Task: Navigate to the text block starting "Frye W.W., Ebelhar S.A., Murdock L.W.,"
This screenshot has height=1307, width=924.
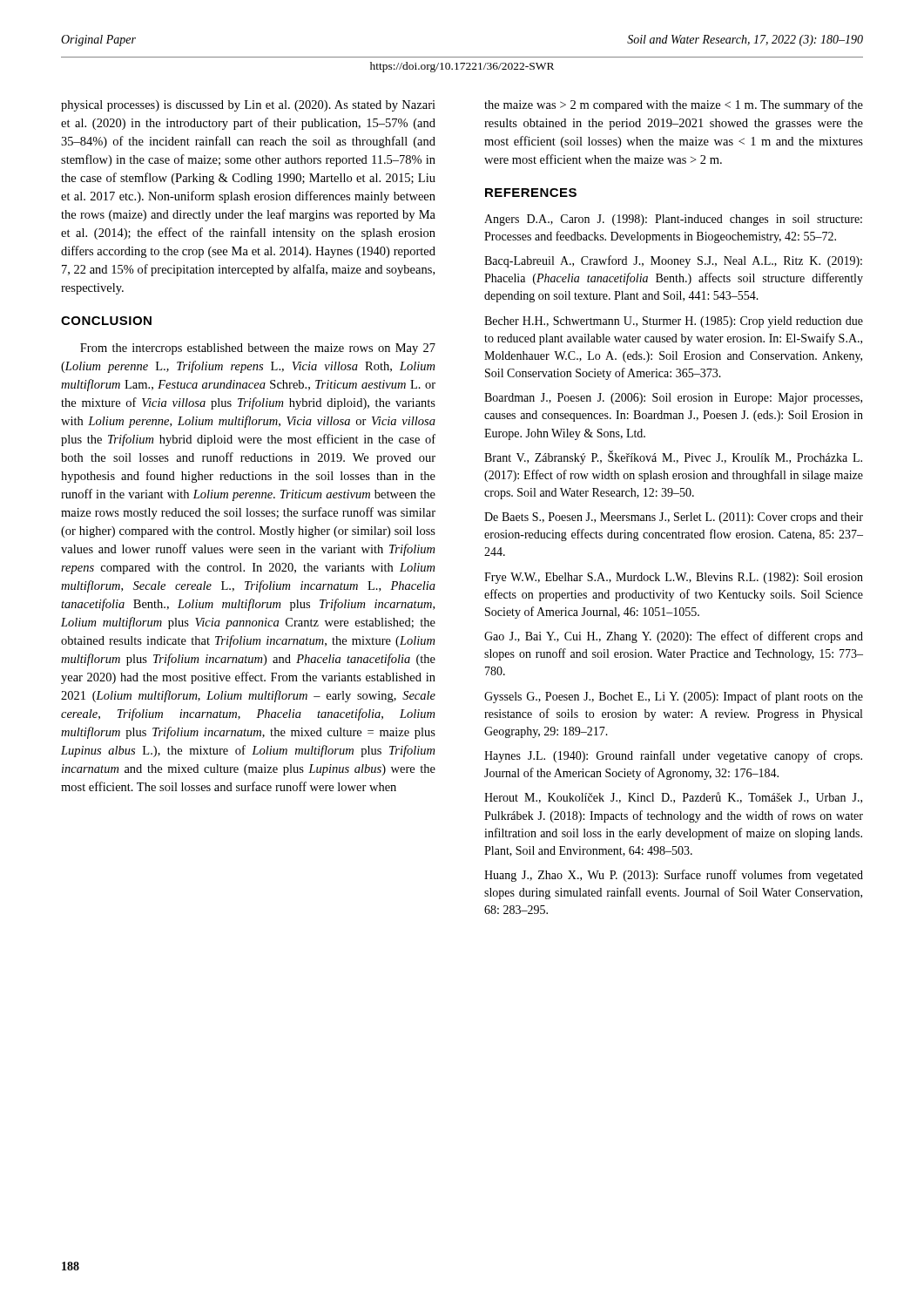Action: 674,595
